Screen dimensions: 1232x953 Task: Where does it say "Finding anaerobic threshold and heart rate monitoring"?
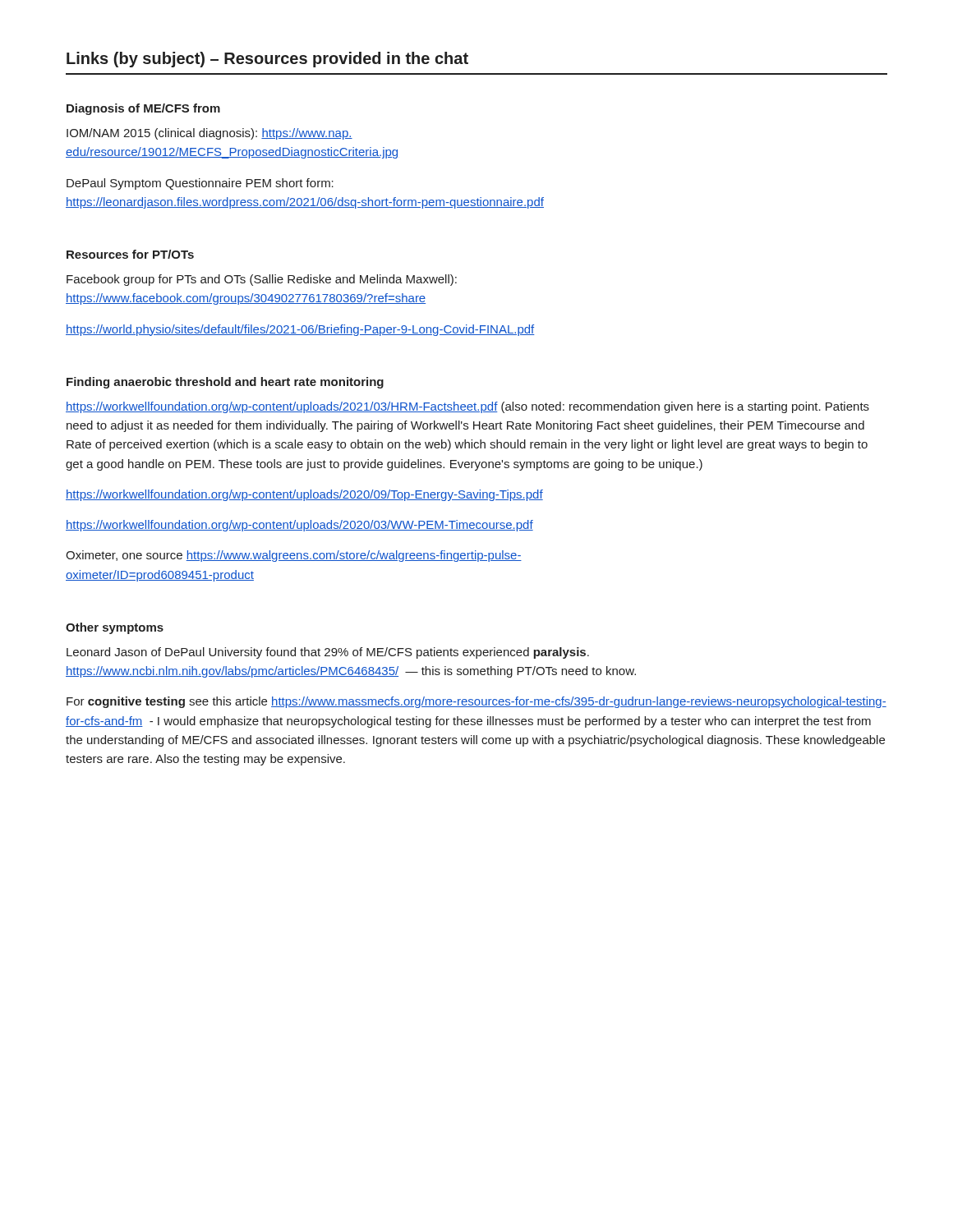pos(225,381)
